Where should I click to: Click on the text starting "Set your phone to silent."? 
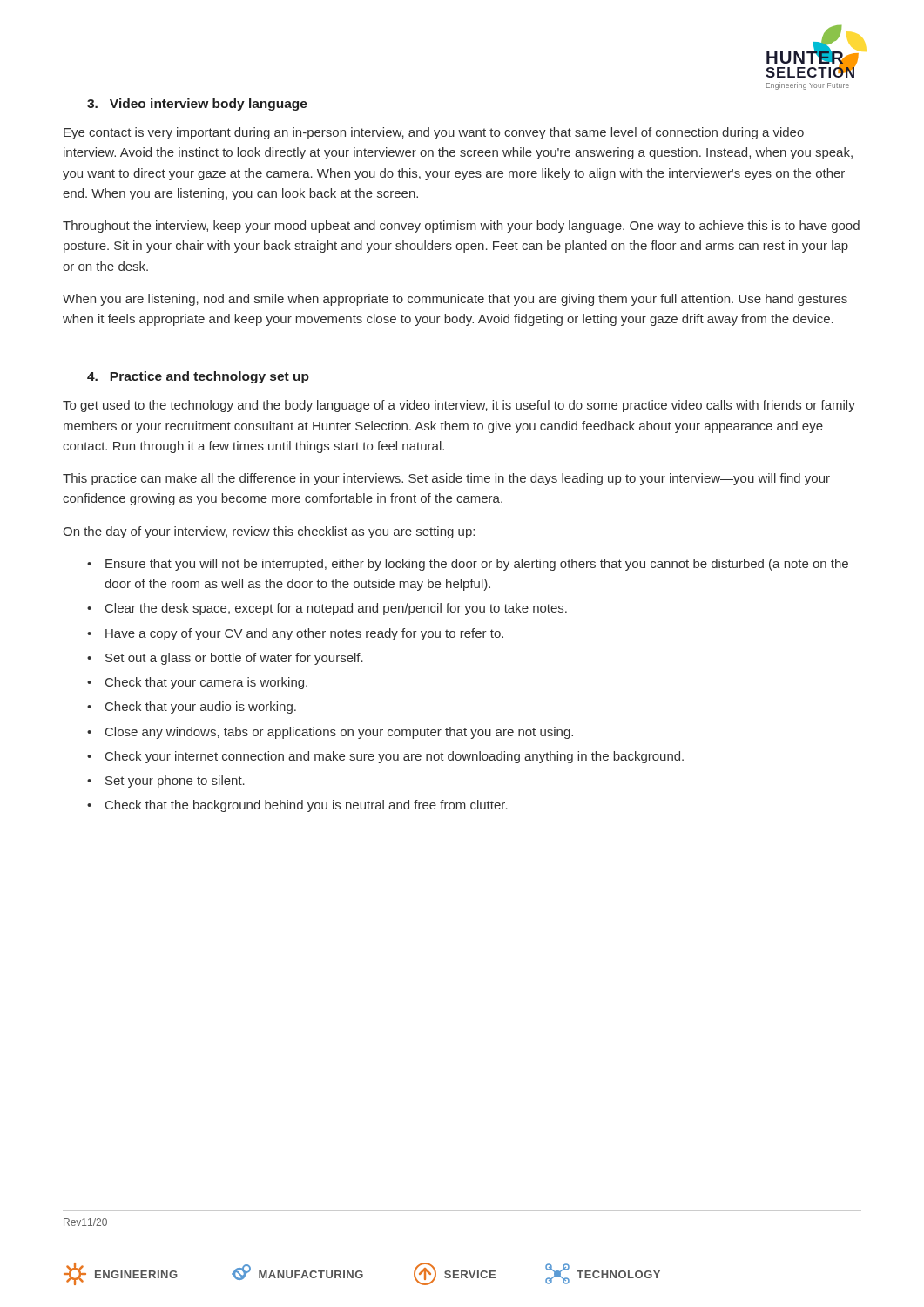coord(175,780)
